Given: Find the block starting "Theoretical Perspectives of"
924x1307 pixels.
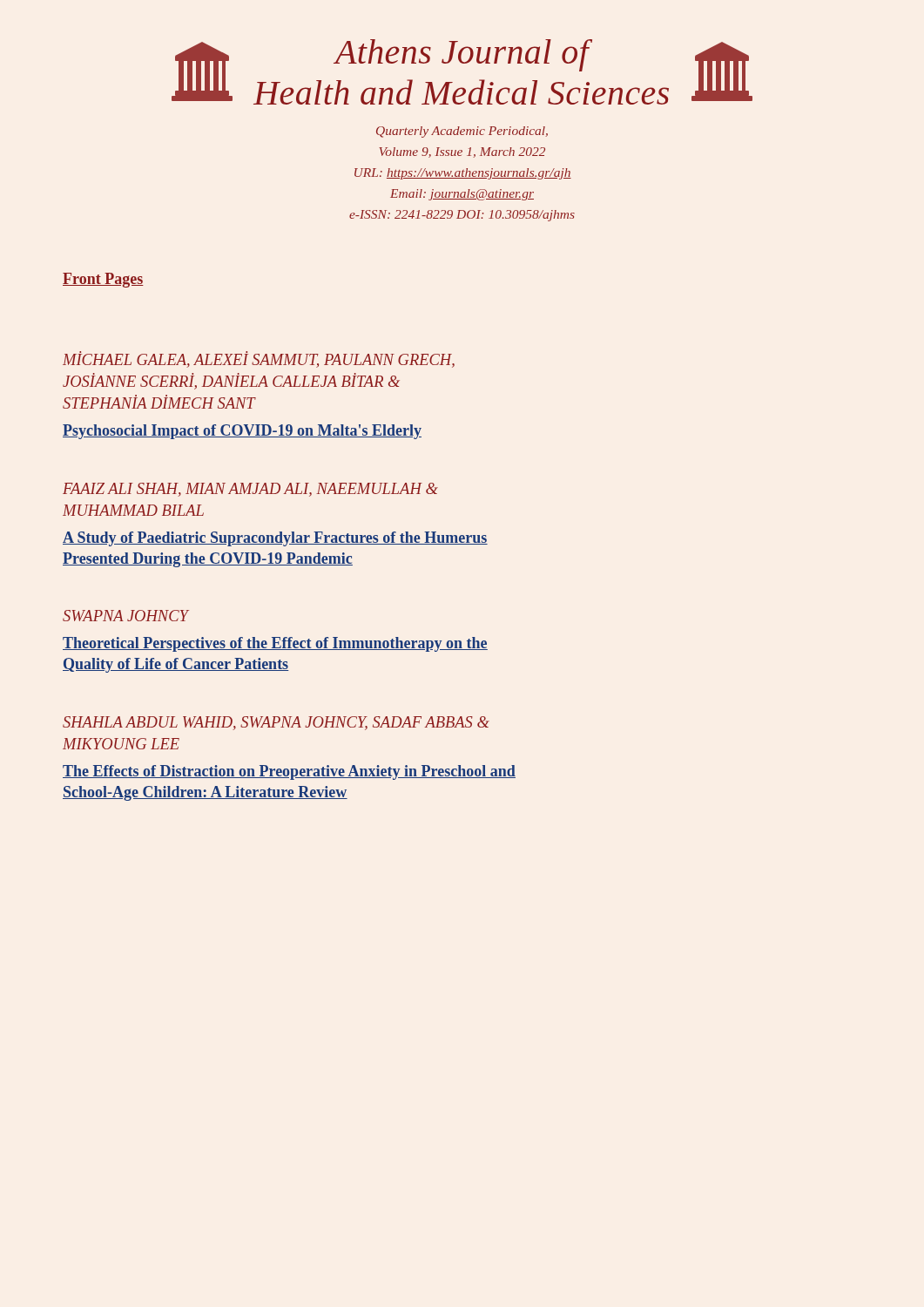Looking at the screenshot, I should (275, 654).
